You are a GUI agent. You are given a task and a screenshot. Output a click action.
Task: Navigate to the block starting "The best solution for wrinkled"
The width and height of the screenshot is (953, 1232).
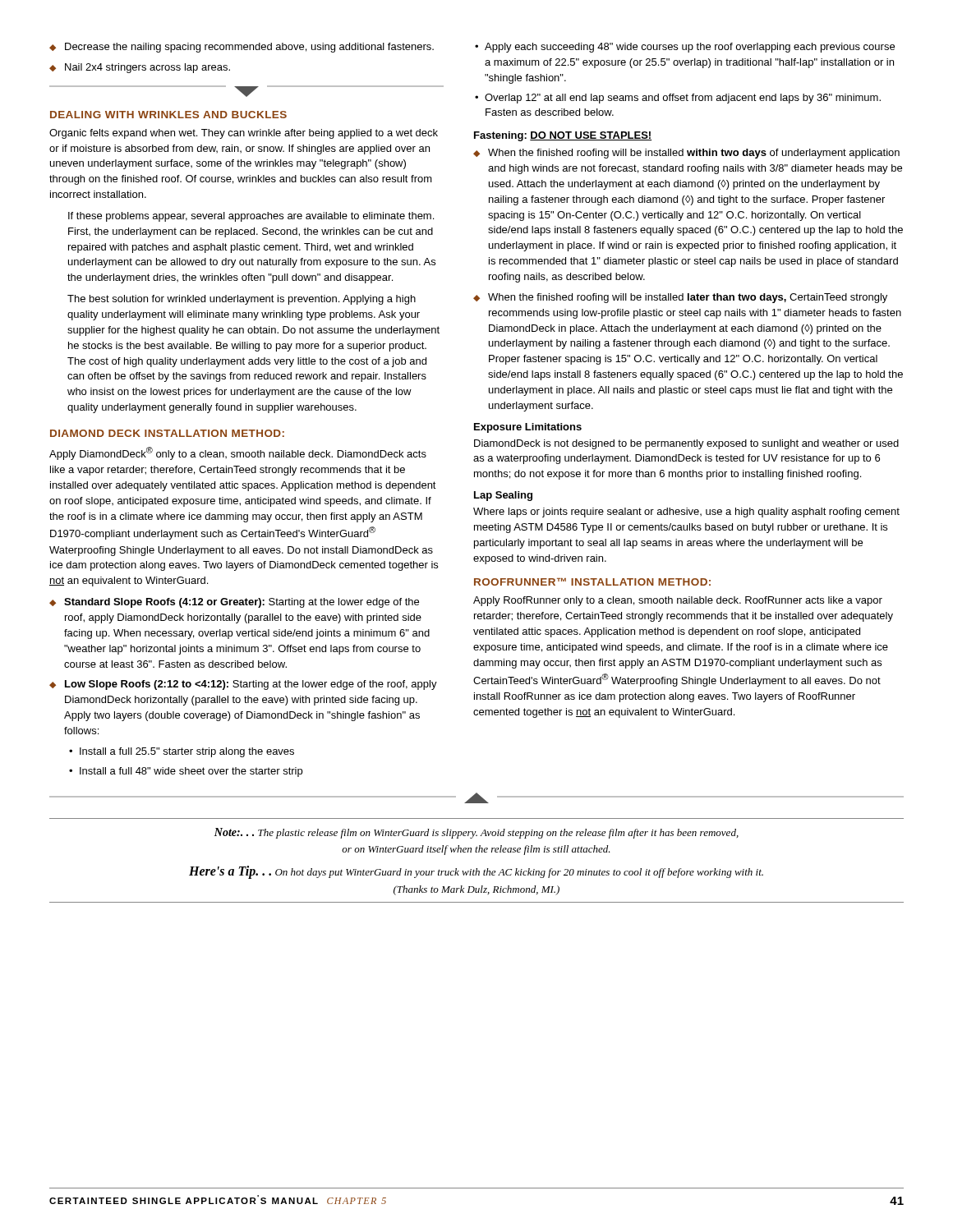(253, 353)
